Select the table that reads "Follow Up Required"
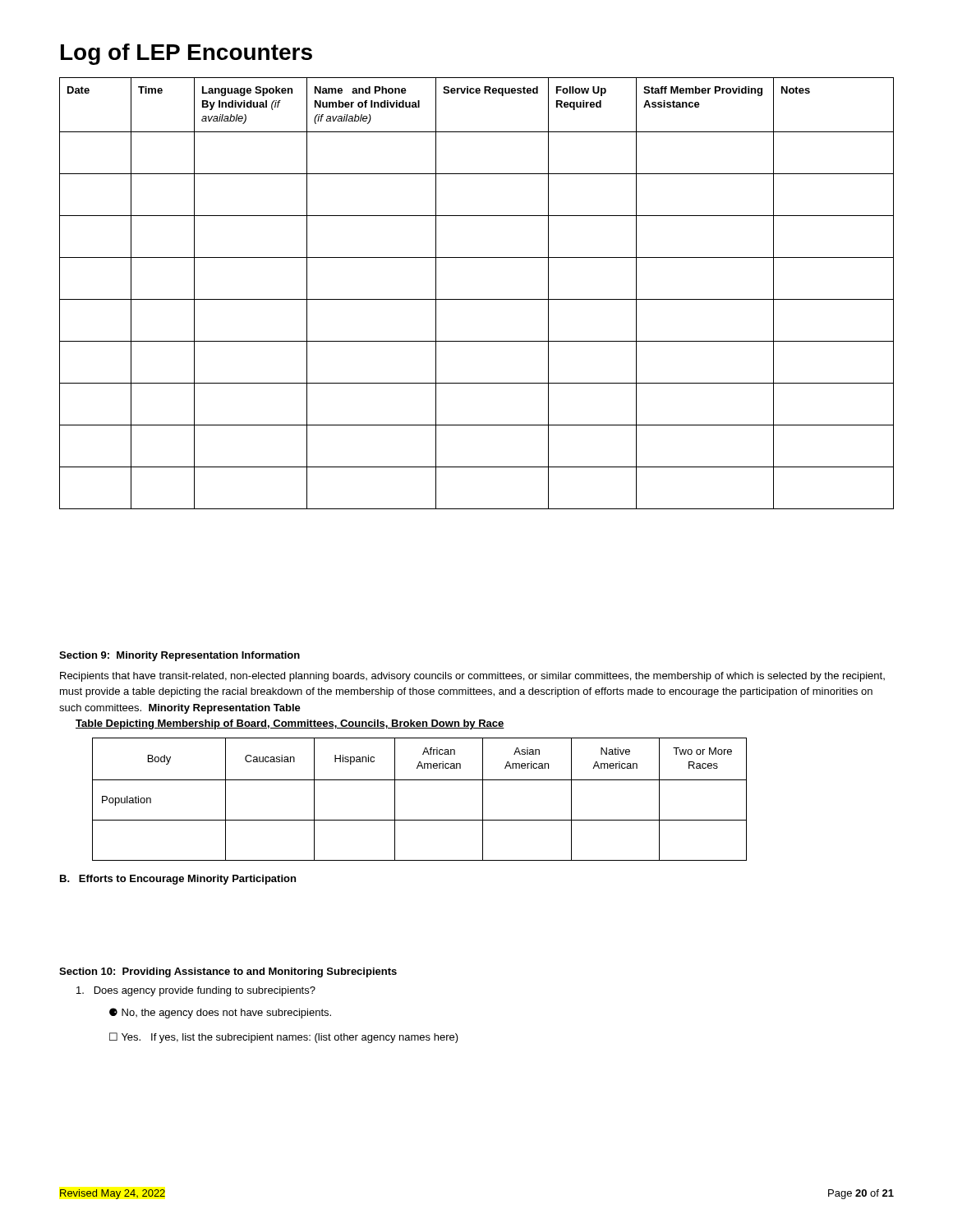Image resolution: width=953 pixels, height=1232 pixels. pos(476,293)
